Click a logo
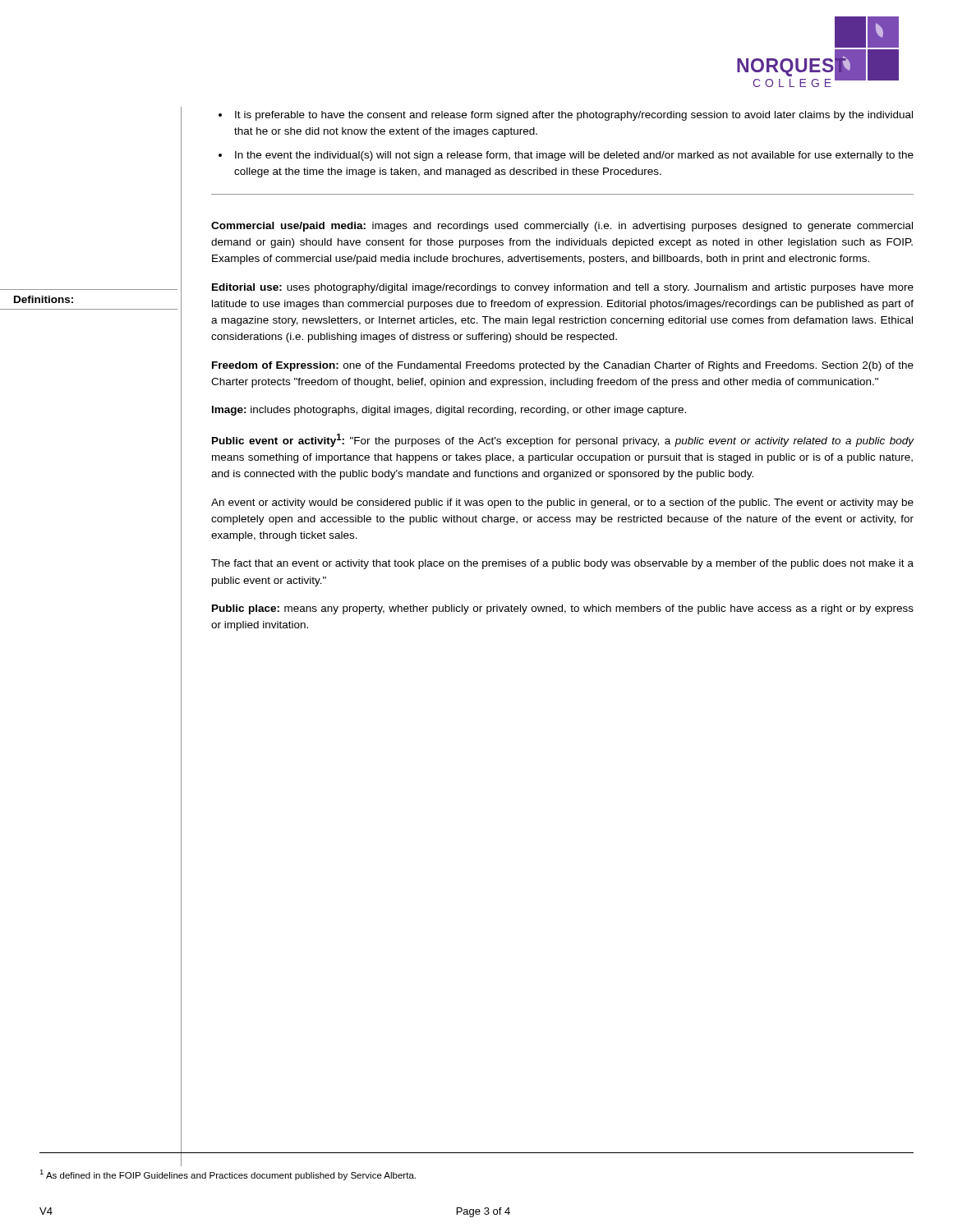The width and height of the screenshot is (953, 1232). (x=826, y=57)
